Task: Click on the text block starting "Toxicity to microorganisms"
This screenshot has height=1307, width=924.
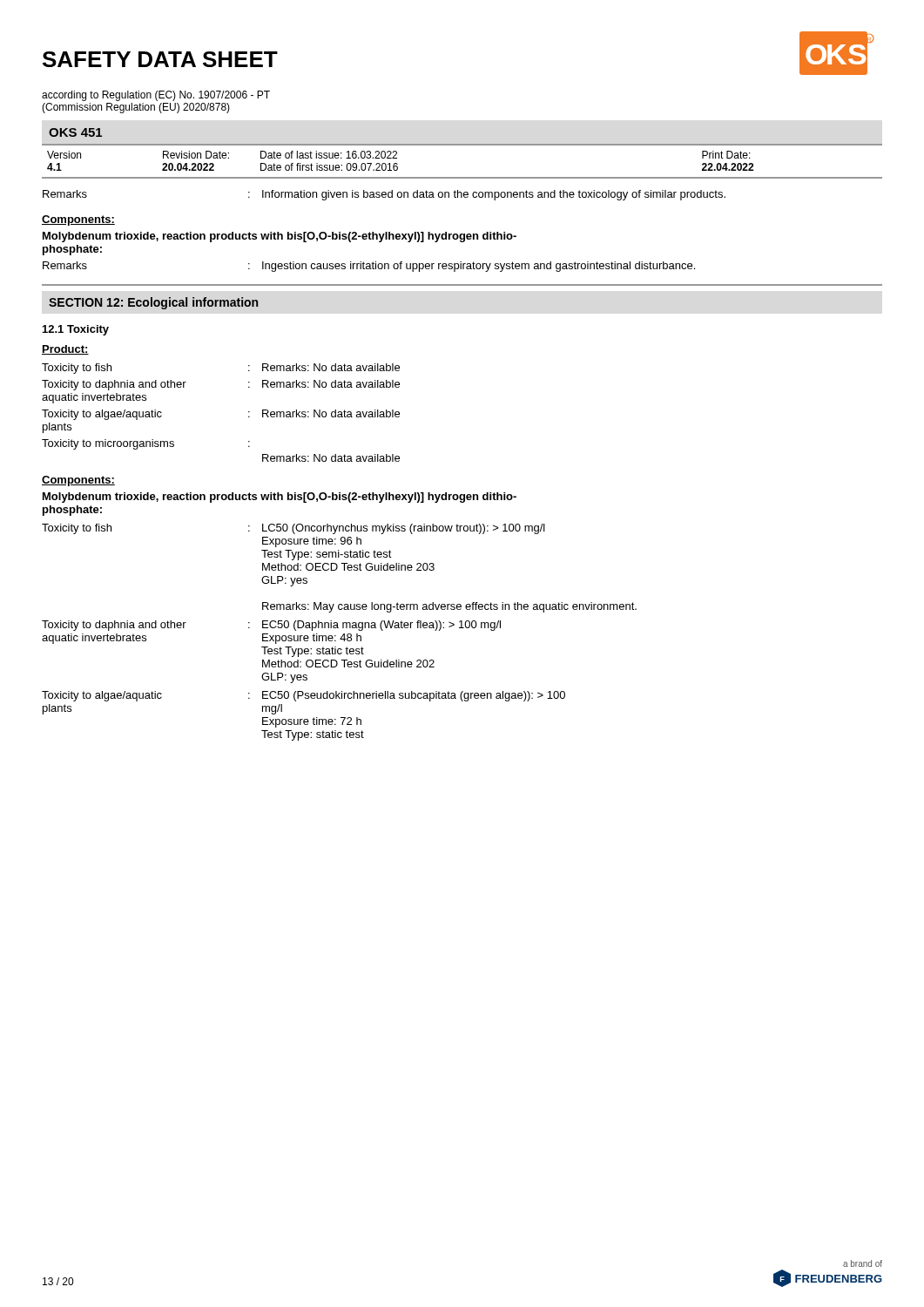Action: click(146, 444)
